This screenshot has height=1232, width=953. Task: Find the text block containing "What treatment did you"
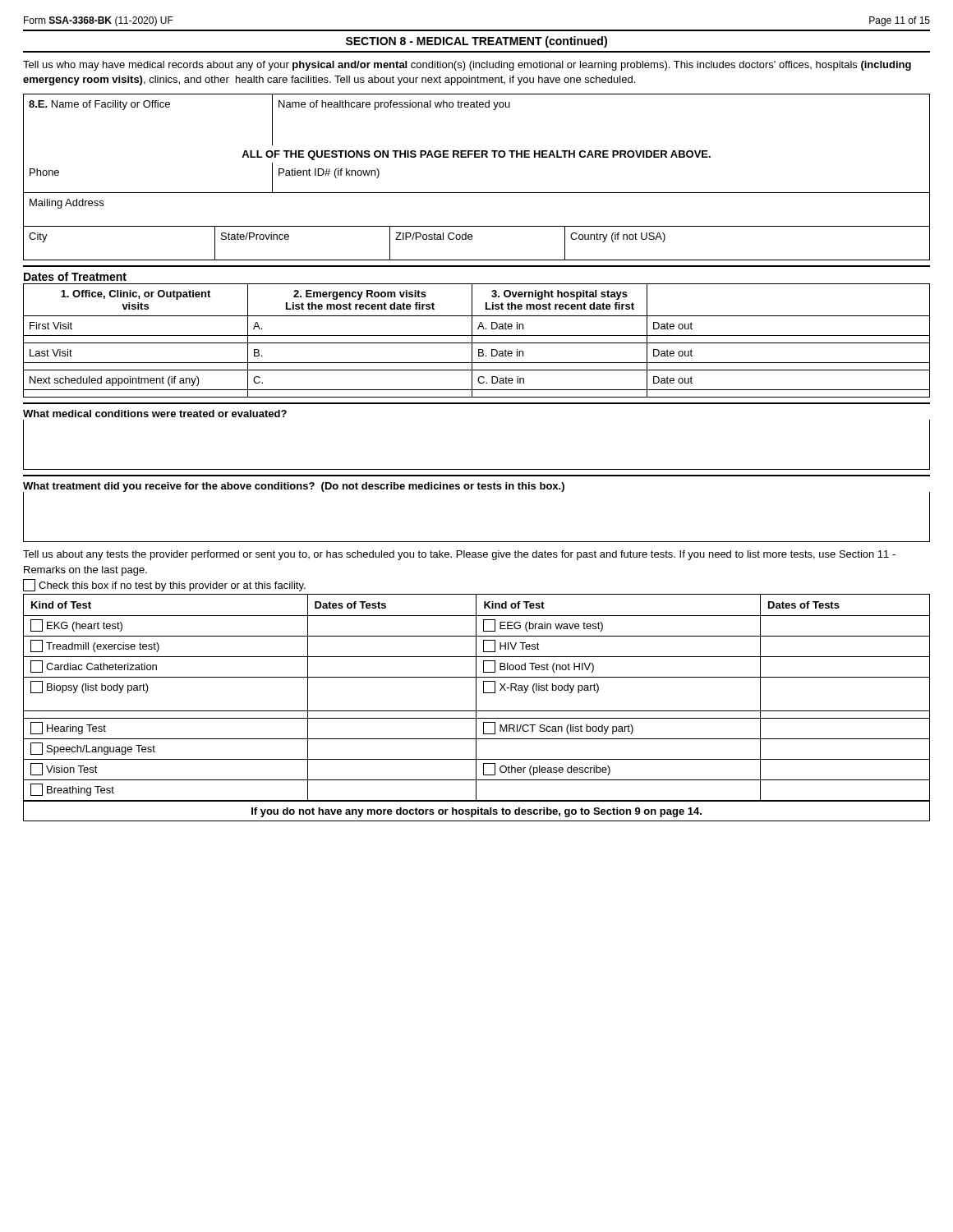(x=294, y=486)
